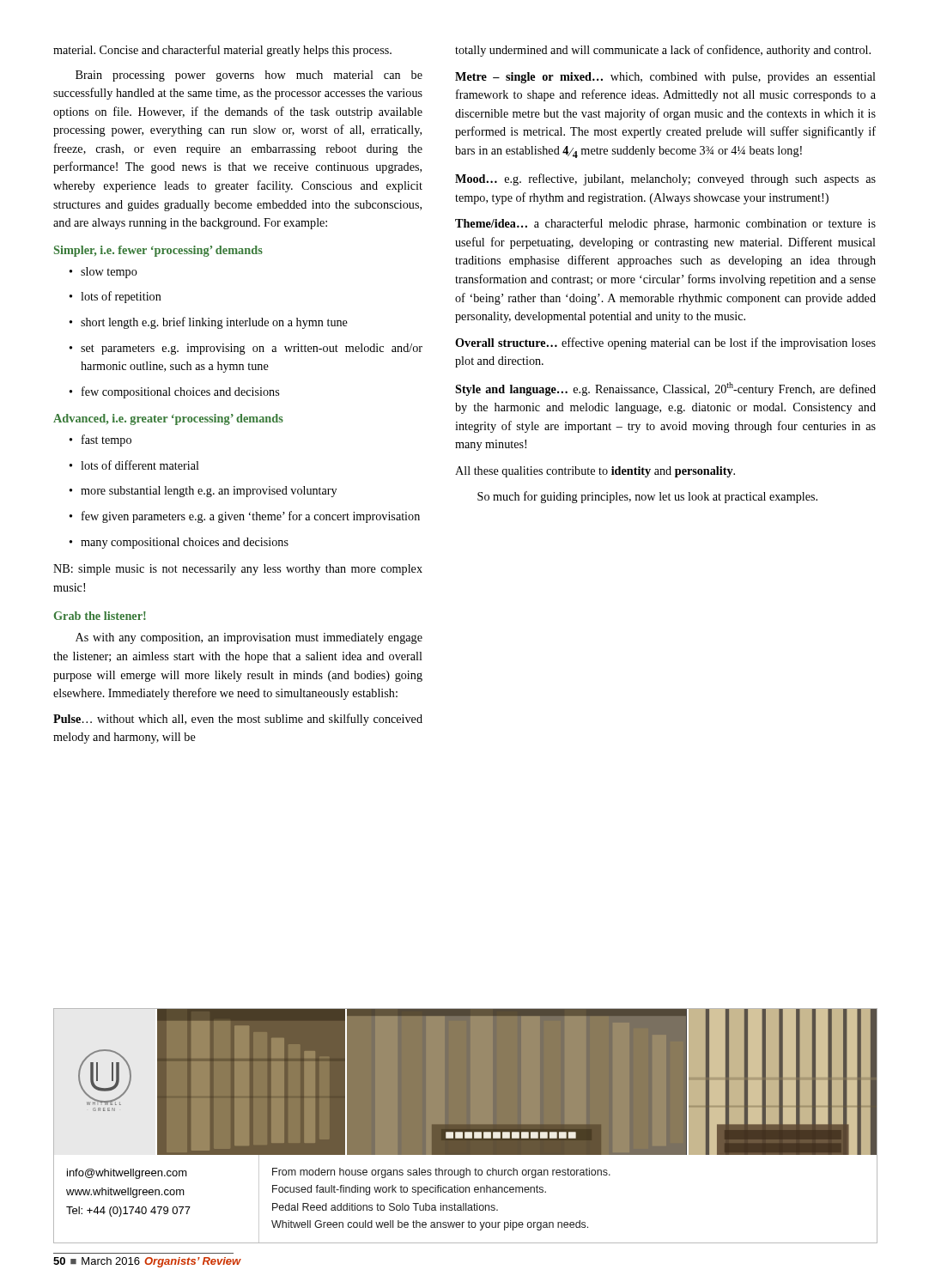Viewport: 929px width, 1288px height.
Task: Find the text starting "Style and language… e.g. Renaissance,"
Action: tap(665, 416)
